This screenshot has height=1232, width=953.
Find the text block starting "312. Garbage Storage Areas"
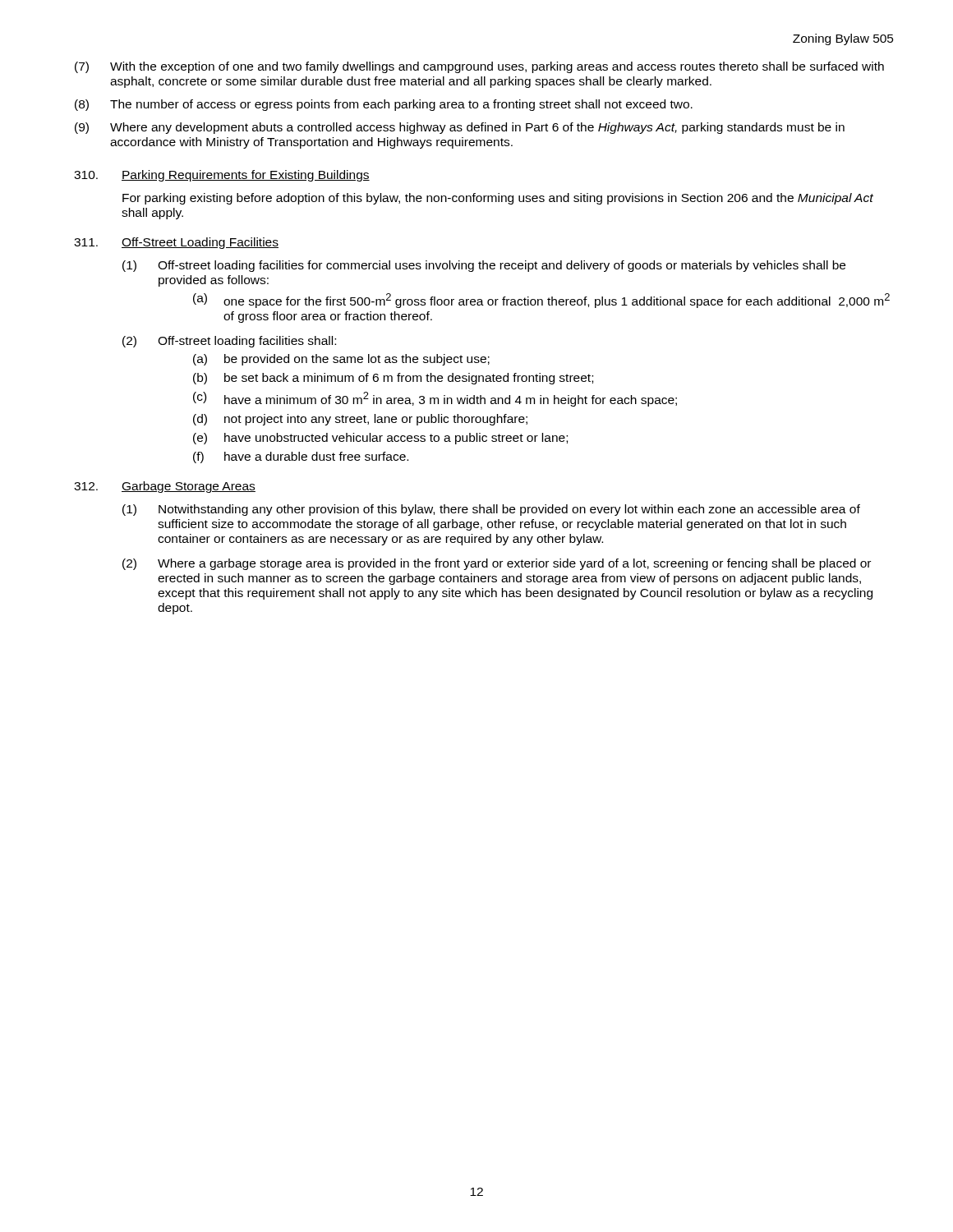tap(165, 487)
